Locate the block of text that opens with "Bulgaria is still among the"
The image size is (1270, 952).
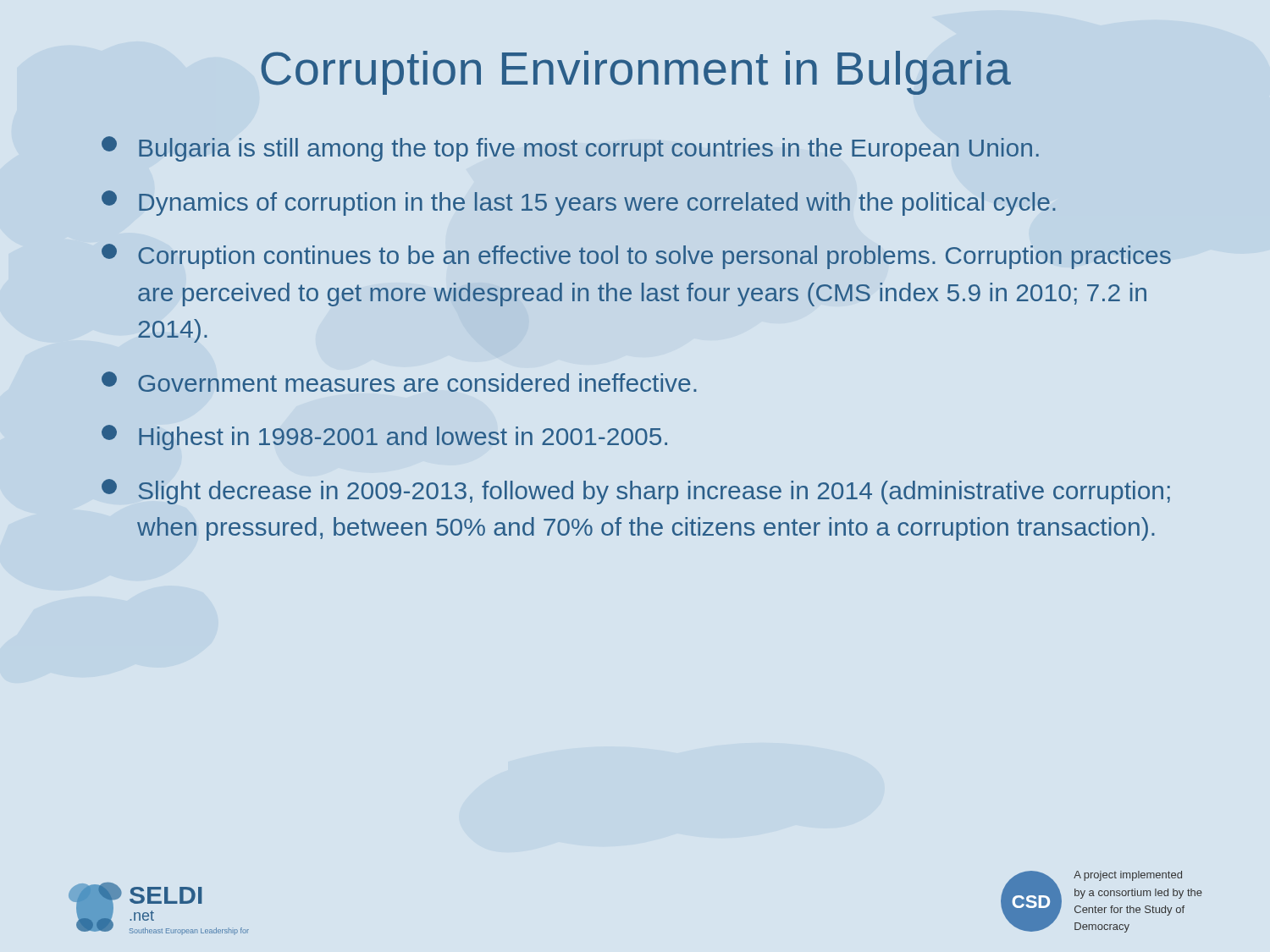coord(652,148)
